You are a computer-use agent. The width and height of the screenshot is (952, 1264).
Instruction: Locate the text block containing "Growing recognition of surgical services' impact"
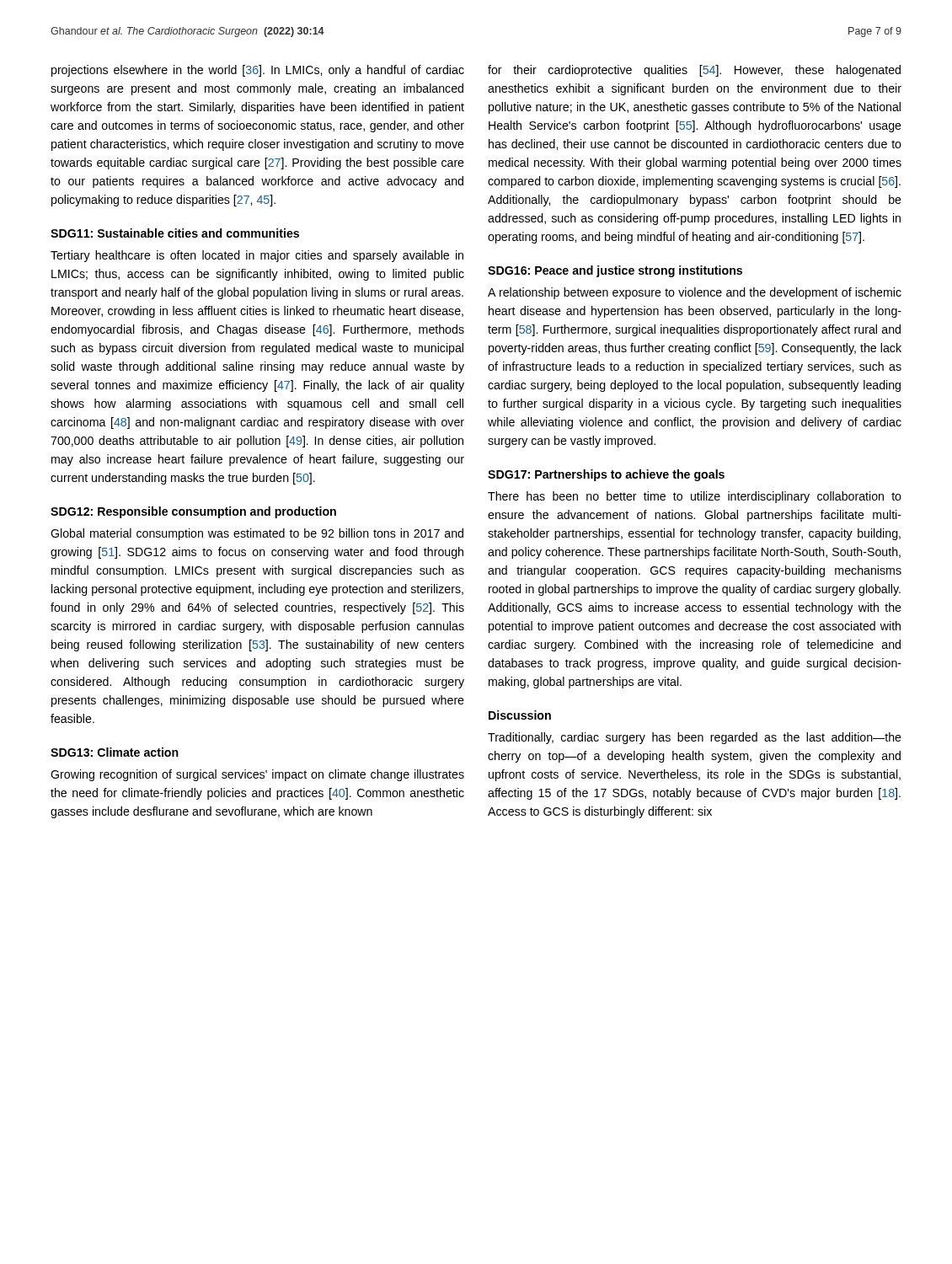pos(257,793)
